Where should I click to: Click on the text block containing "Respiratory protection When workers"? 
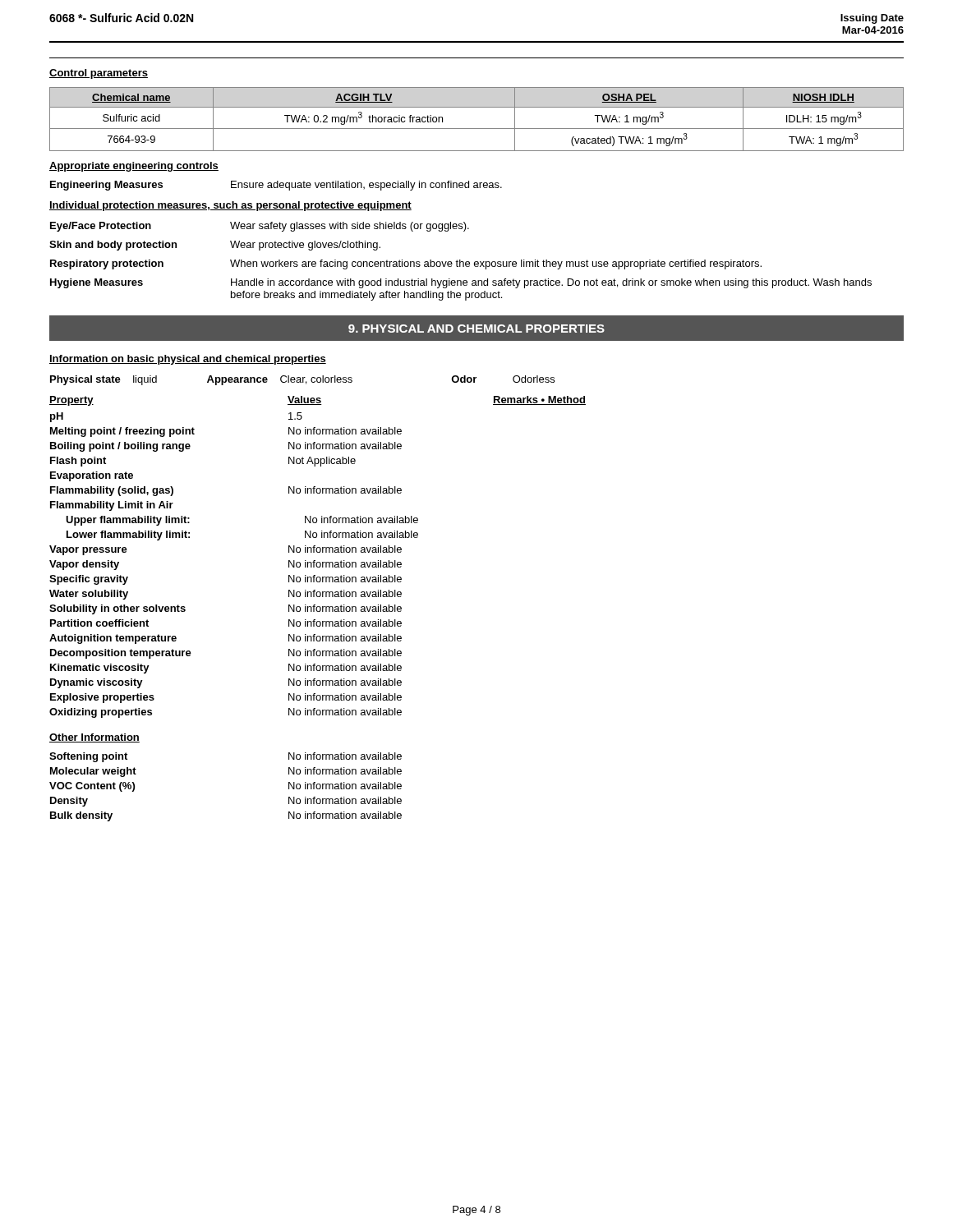[x=476, y=263]
